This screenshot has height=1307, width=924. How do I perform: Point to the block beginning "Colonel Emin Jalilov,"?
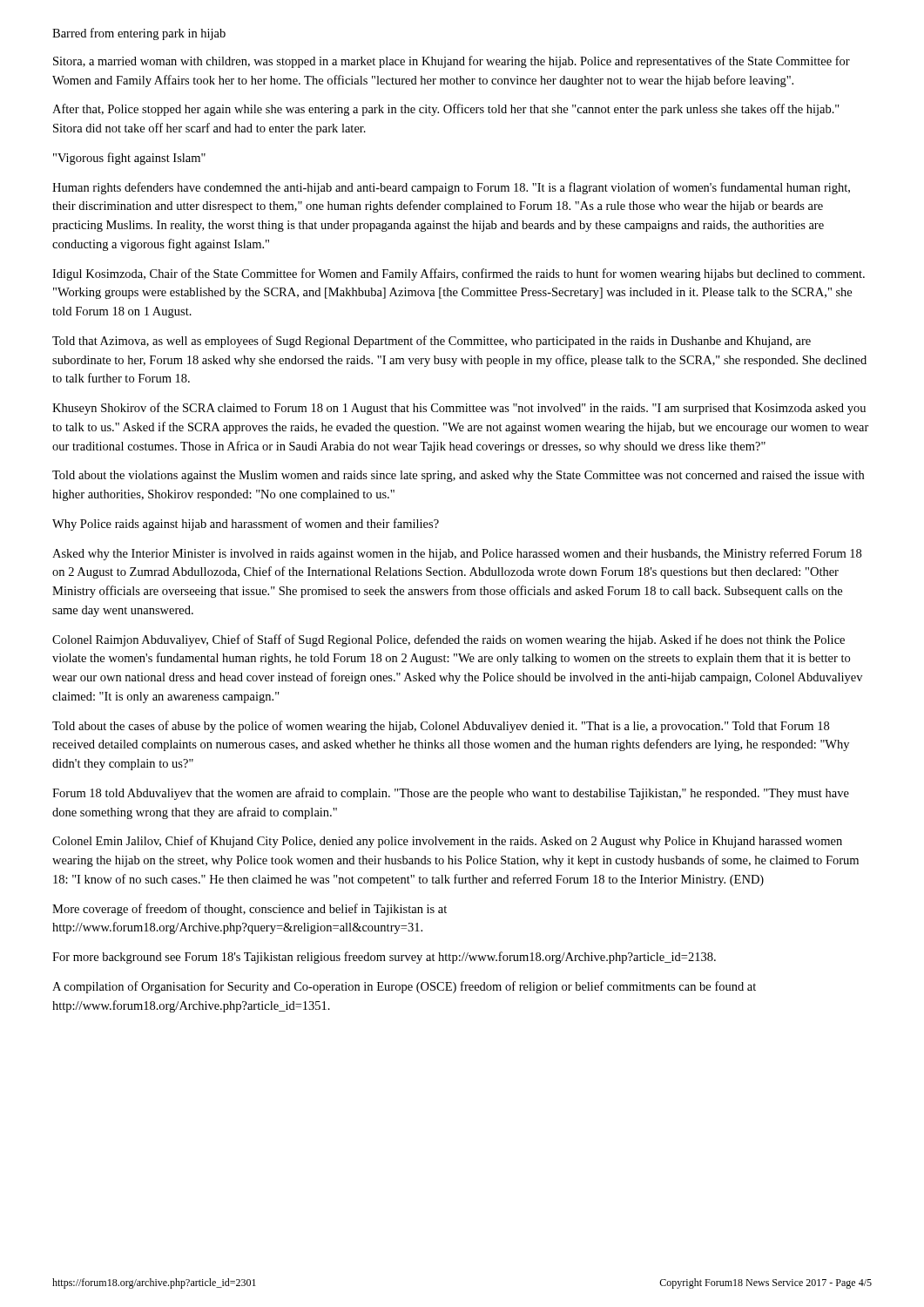[x=456, y=860]
